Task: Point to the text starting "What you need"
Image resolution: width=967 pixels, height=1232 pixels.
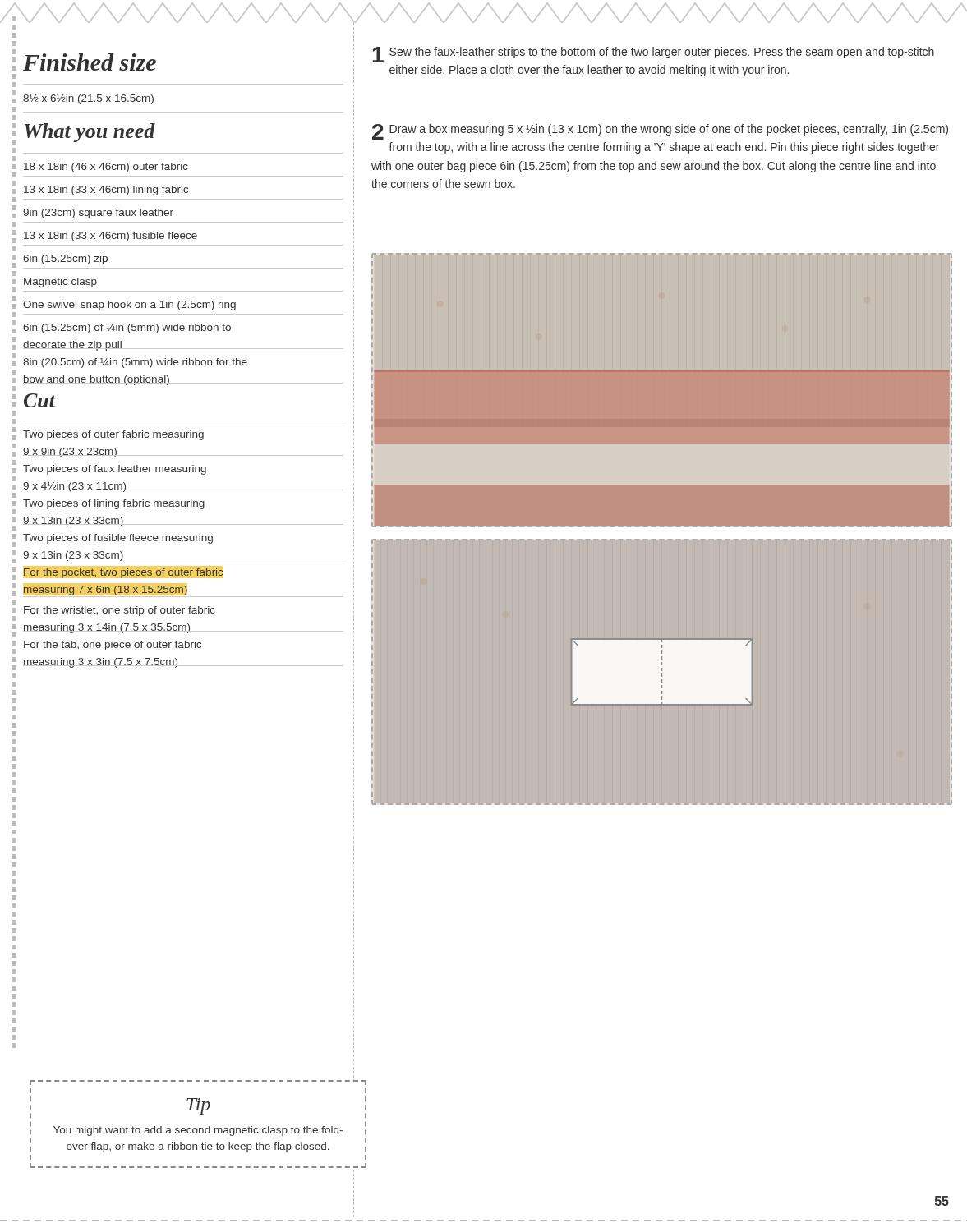Action: pyautogui.click(x=90, y=133)
